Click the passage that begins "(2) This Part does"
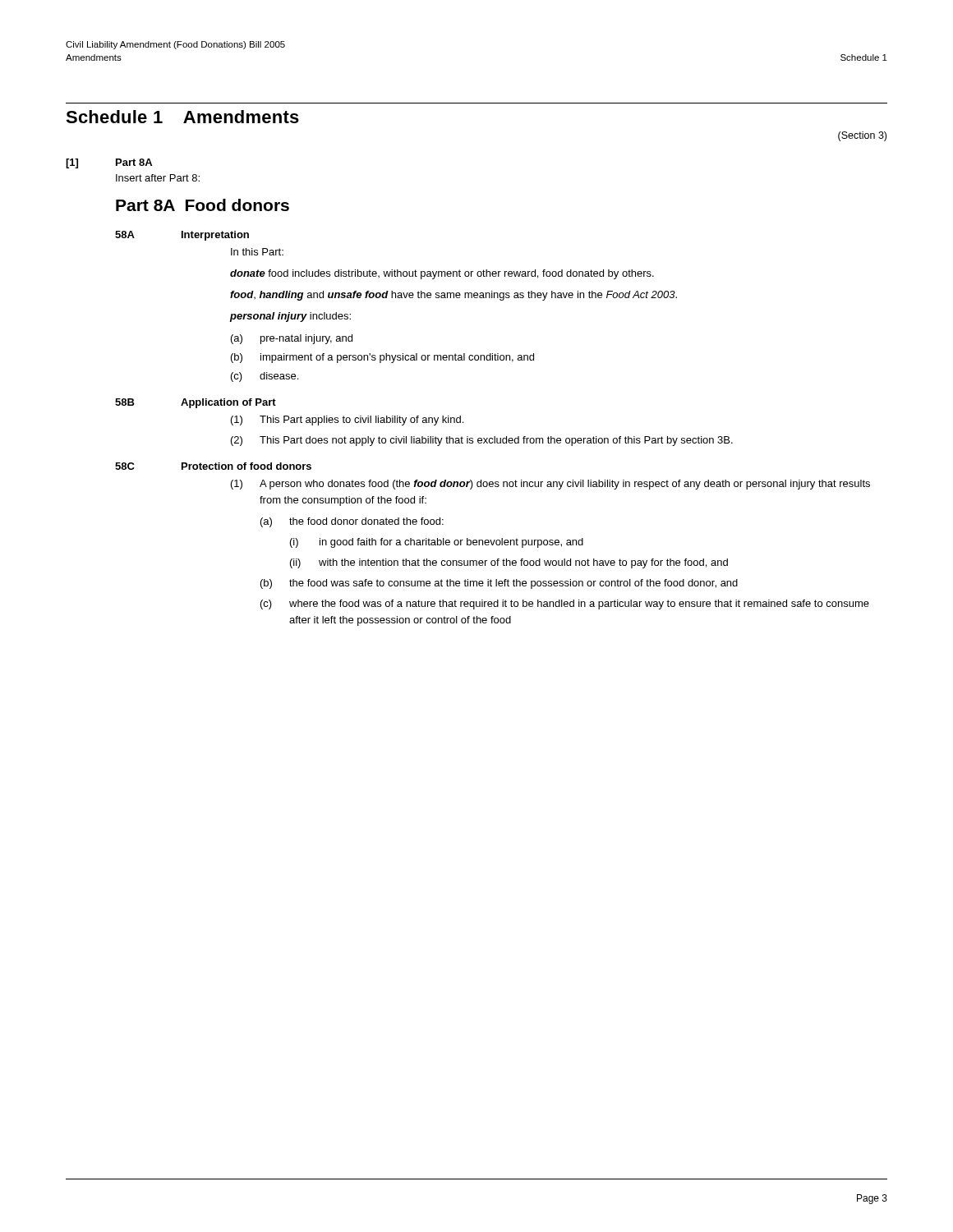Viewport: 953px width, 1232px height. point(559,440)
